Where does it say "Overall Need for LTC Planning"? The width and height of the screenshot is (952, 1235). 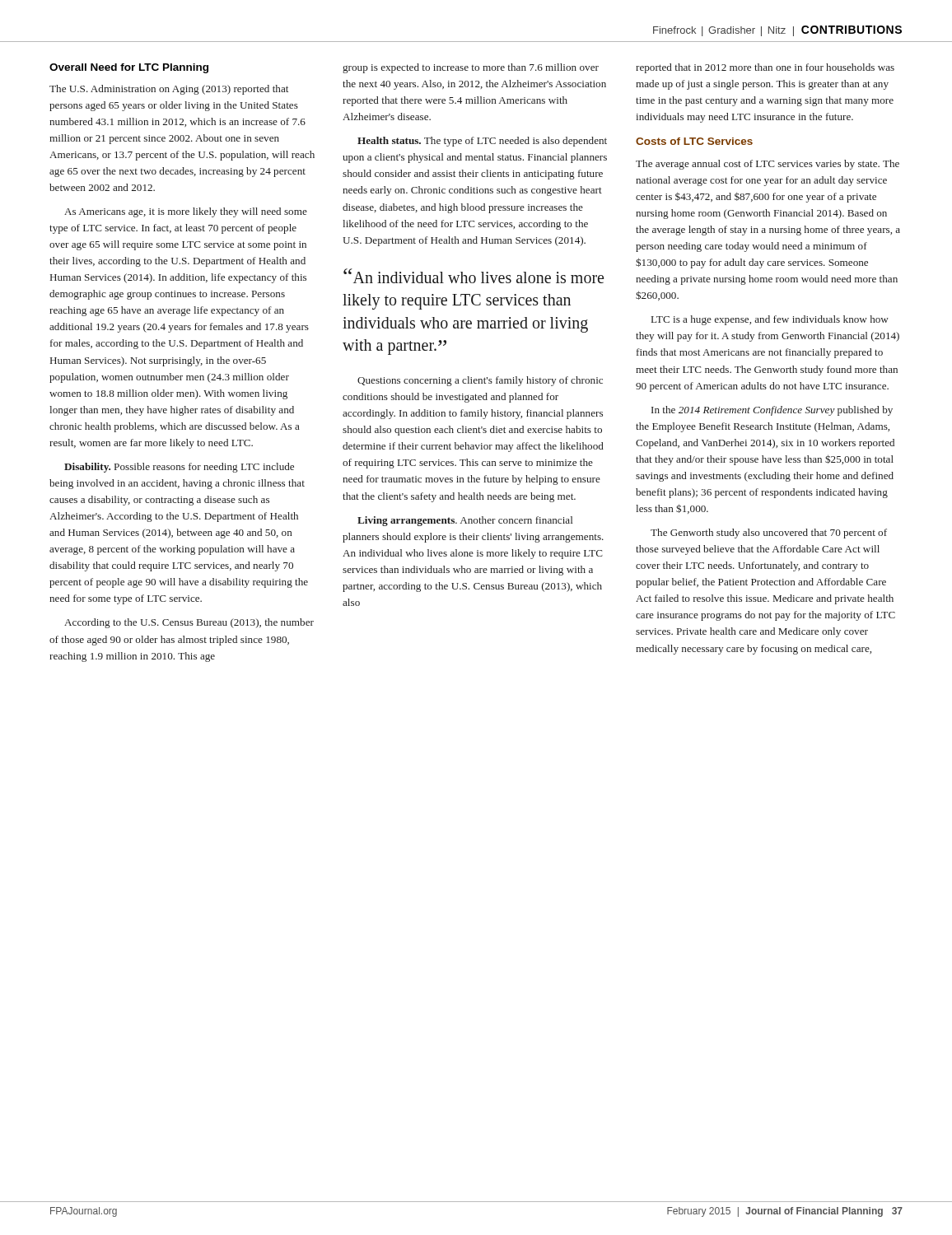[129, 67]
